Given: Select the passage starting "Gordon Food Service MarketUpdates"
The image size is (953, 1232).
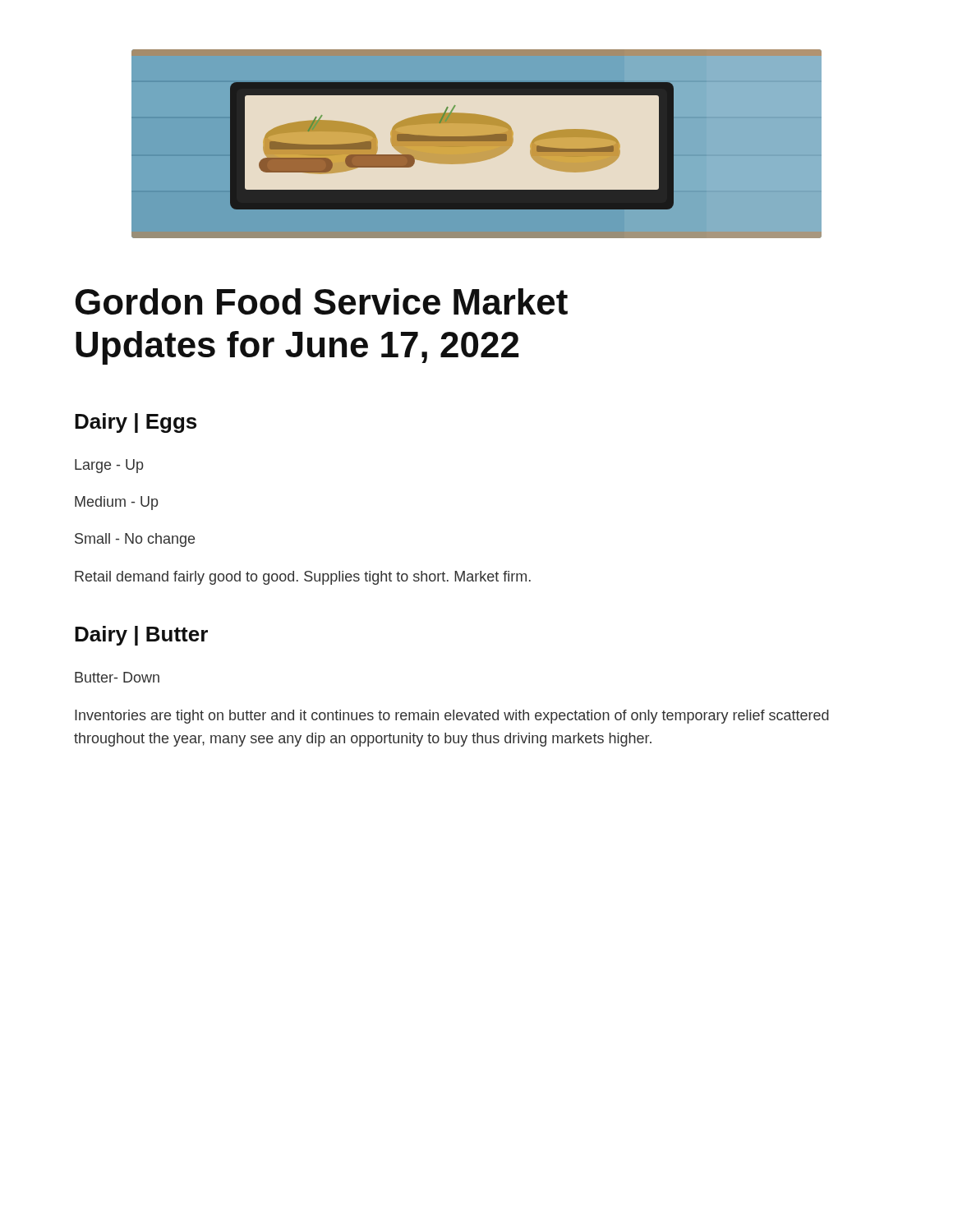Looking at the screenshot, I should pyautogui.click(x=321, y=323).
